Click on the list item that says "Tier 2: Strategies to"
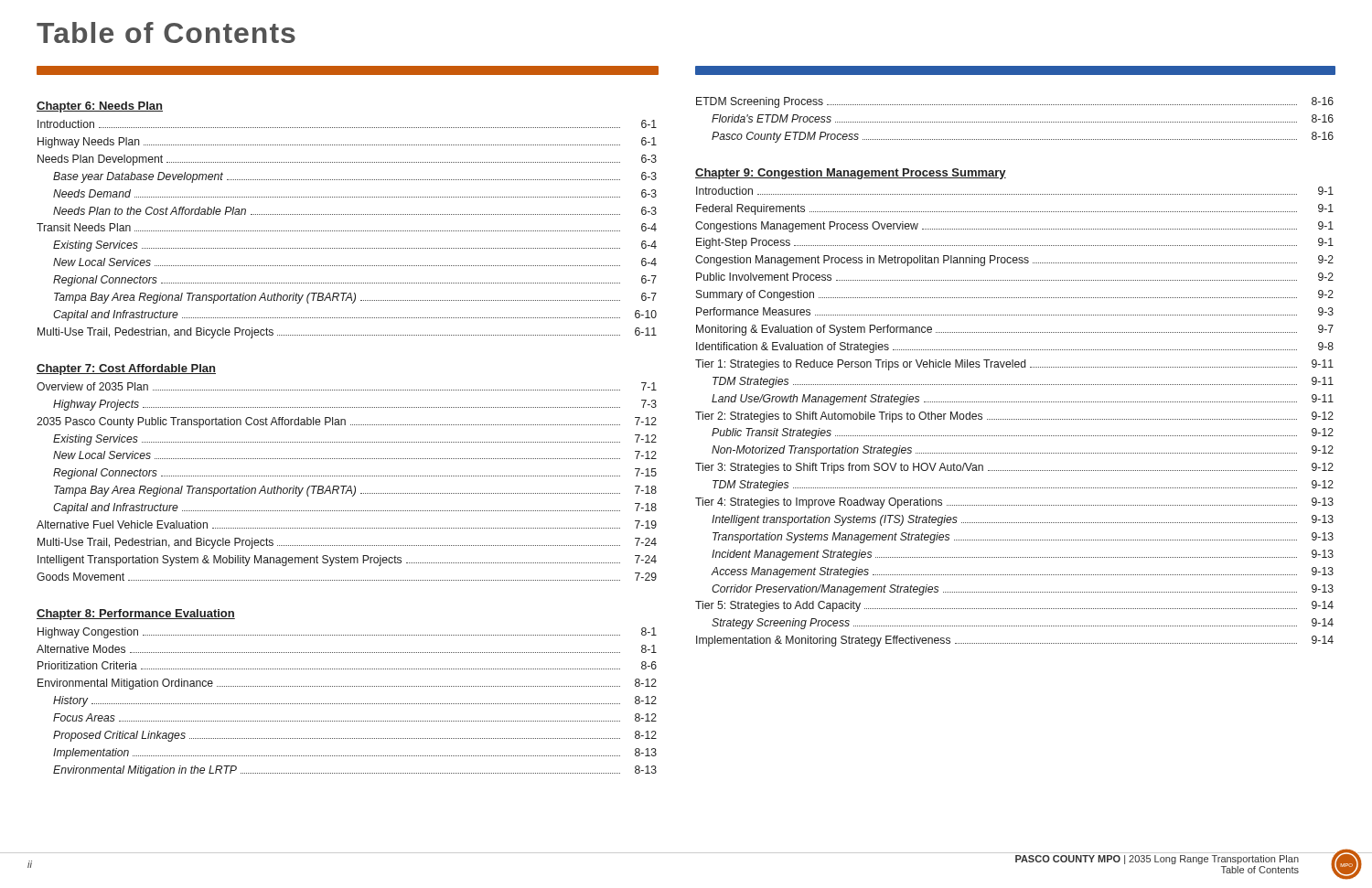Screen dimensions: 888x1372 coord(1014,416)
